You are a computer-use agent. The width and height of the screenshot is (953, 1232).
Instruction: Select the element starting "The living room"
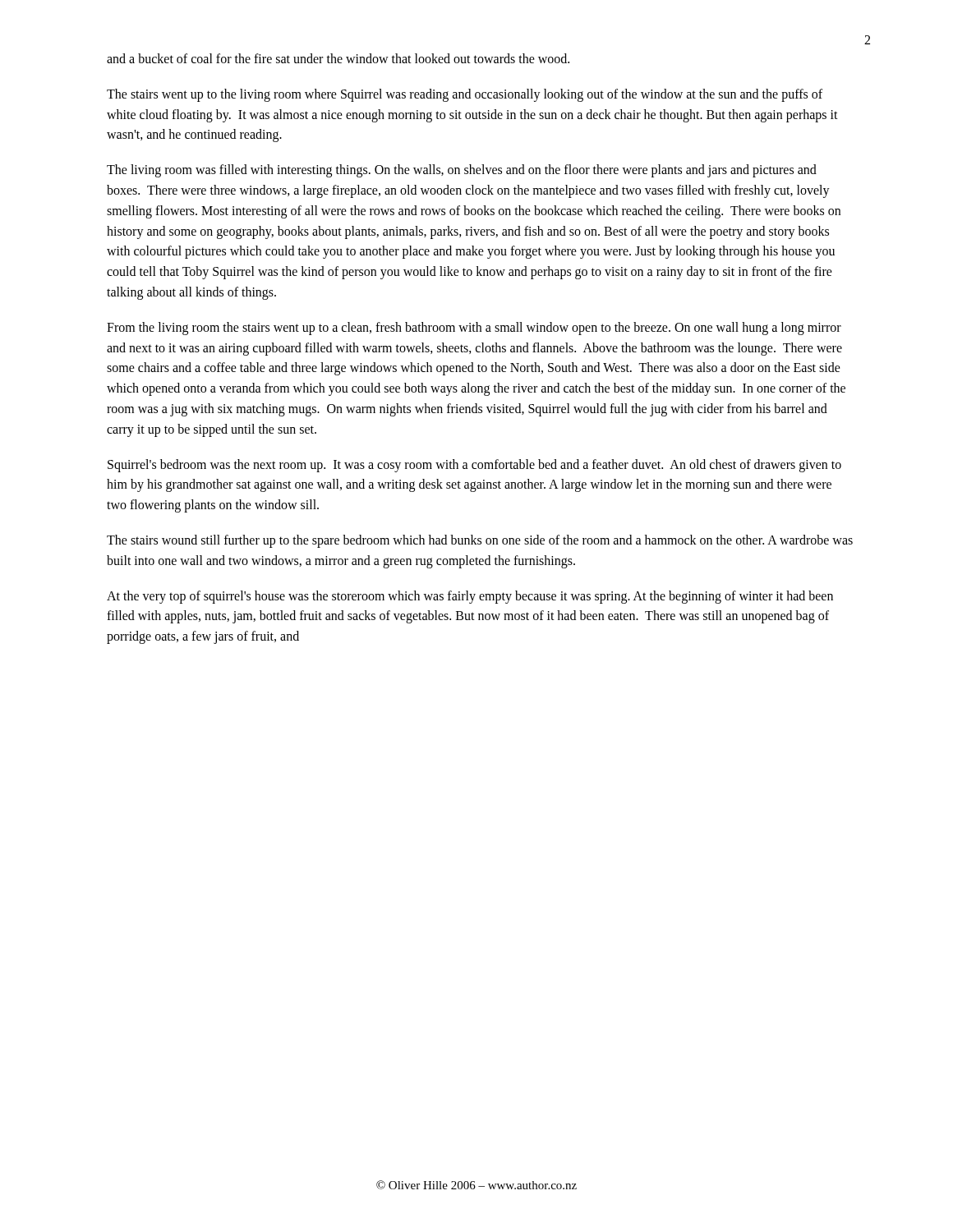pos(474,231)
